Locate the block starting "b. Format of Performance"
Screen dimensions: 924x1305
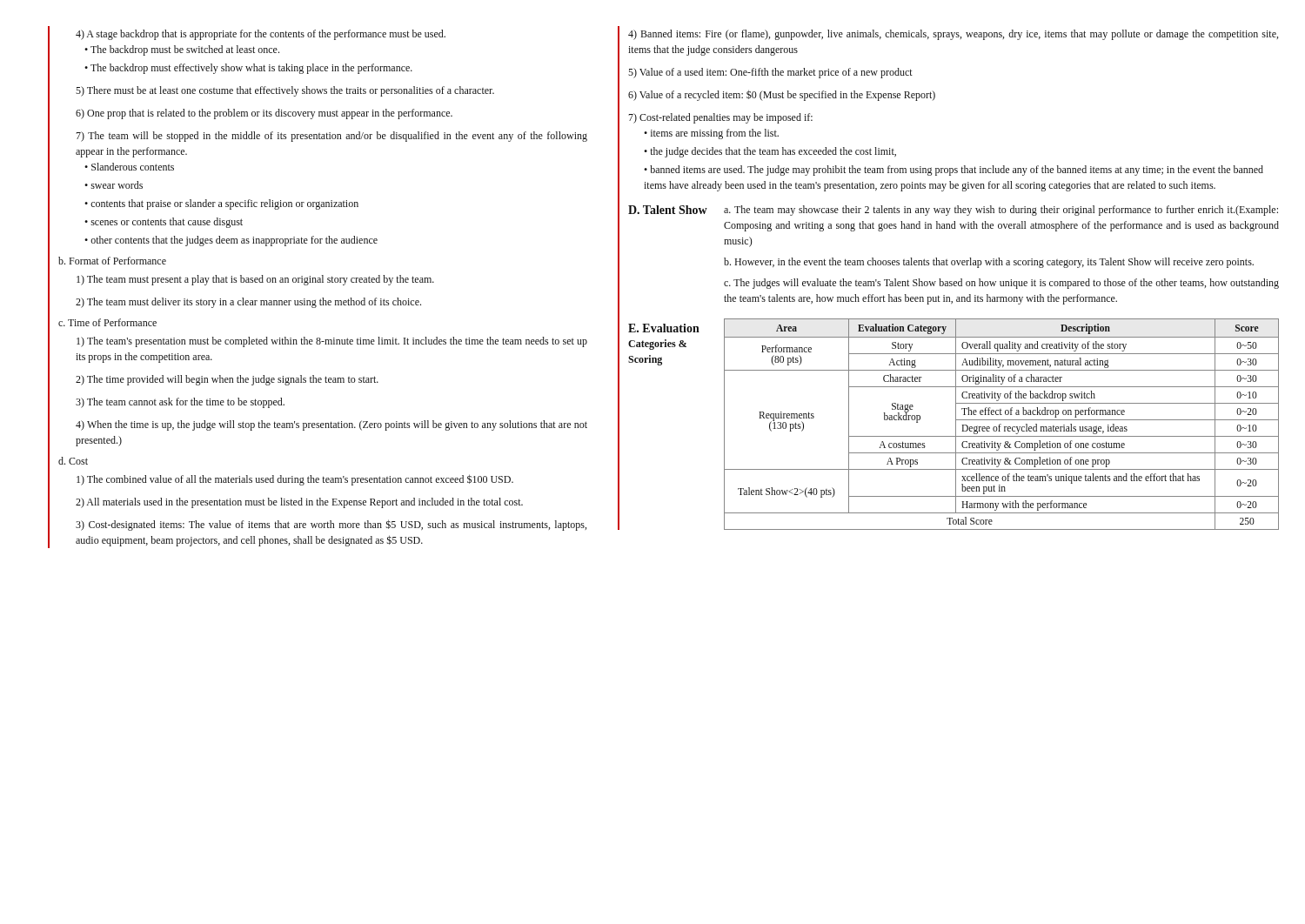click(112, 261)
